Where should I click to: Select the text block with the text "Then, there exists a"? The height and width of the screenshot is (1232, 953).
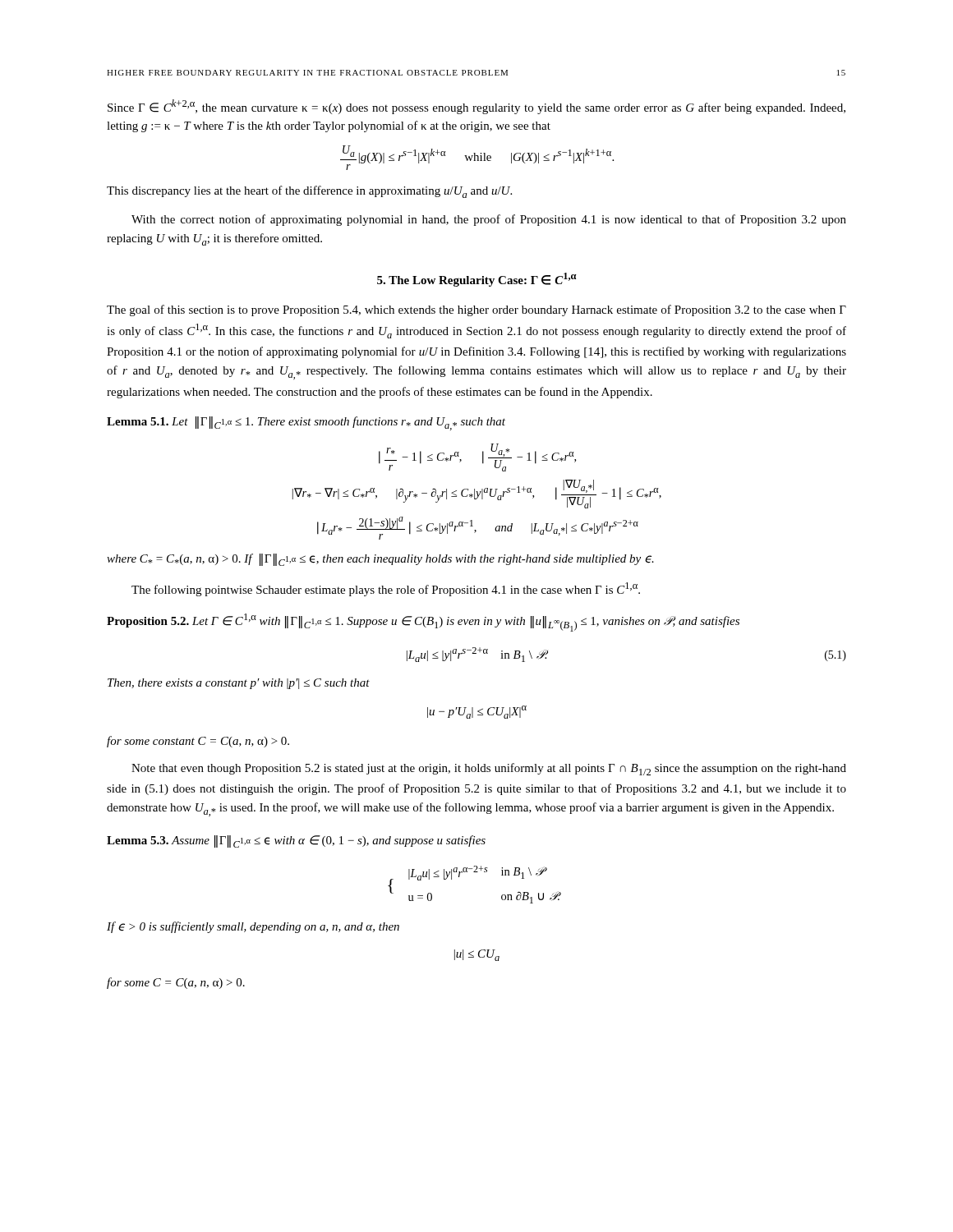239,684
